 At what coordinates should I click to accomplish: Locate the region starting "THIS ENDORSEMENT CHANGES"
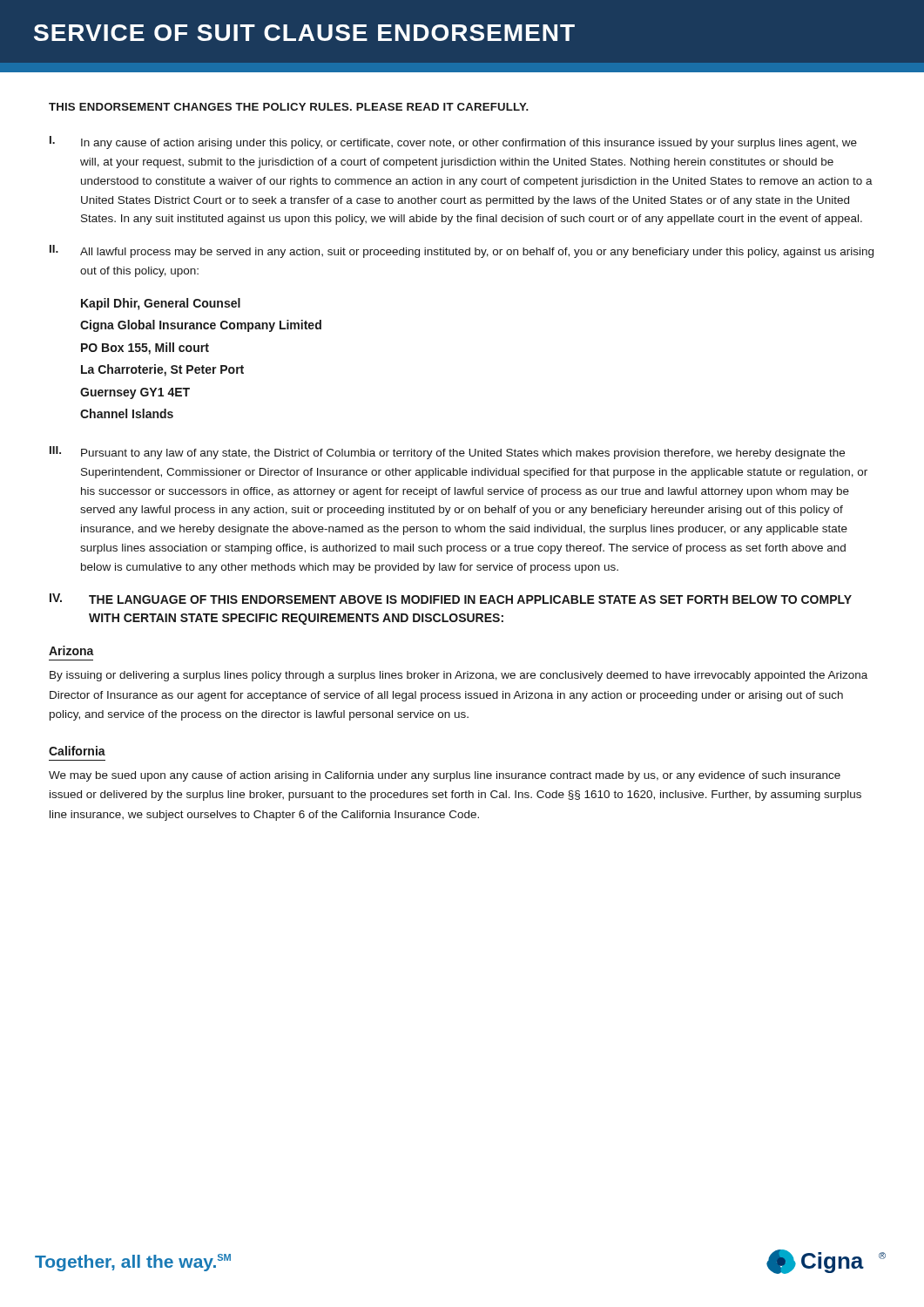[x=289, y=107]
